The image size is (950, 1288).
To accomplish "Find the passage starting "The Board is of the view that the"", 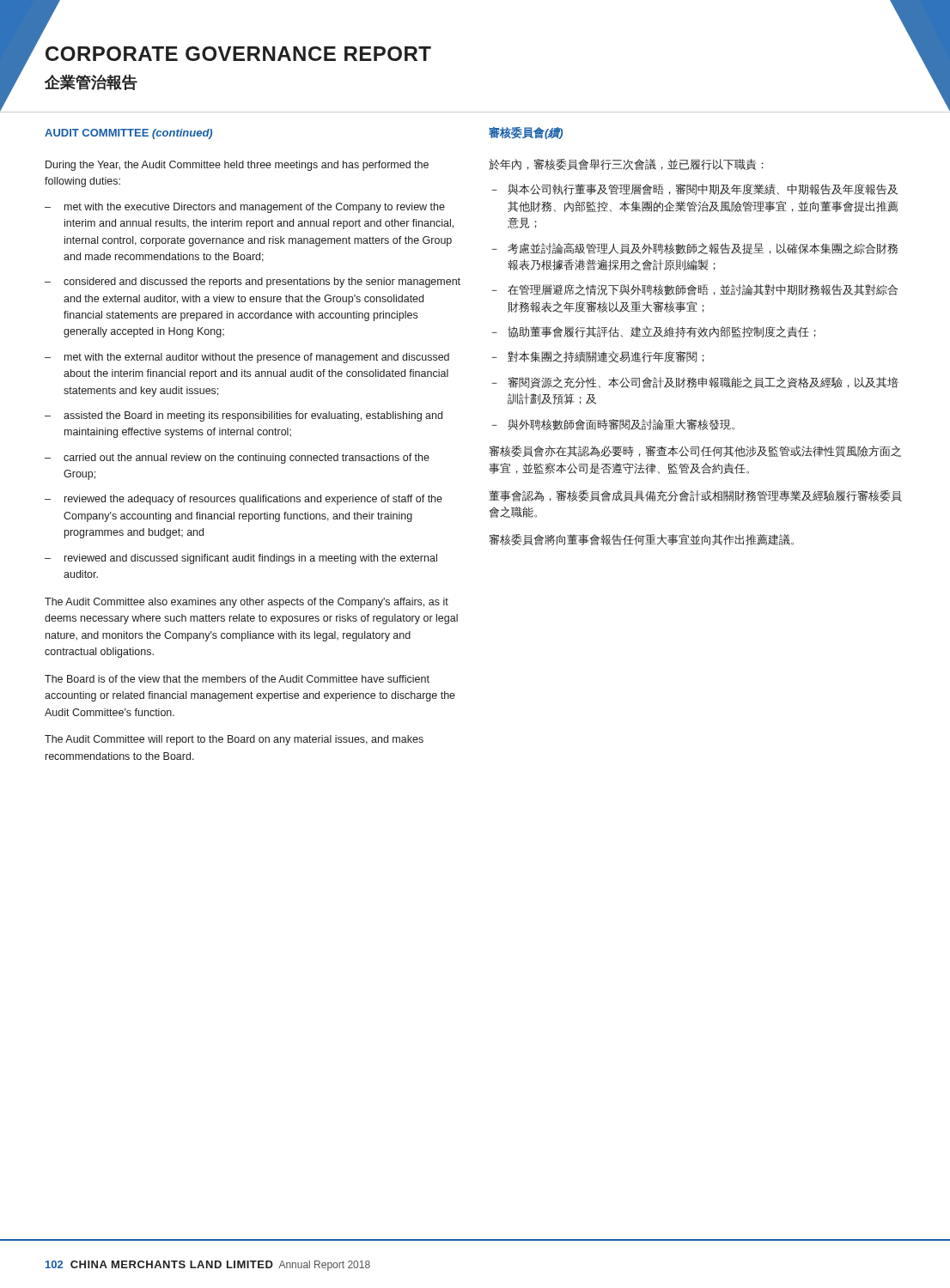I will [x=253, y=696].
